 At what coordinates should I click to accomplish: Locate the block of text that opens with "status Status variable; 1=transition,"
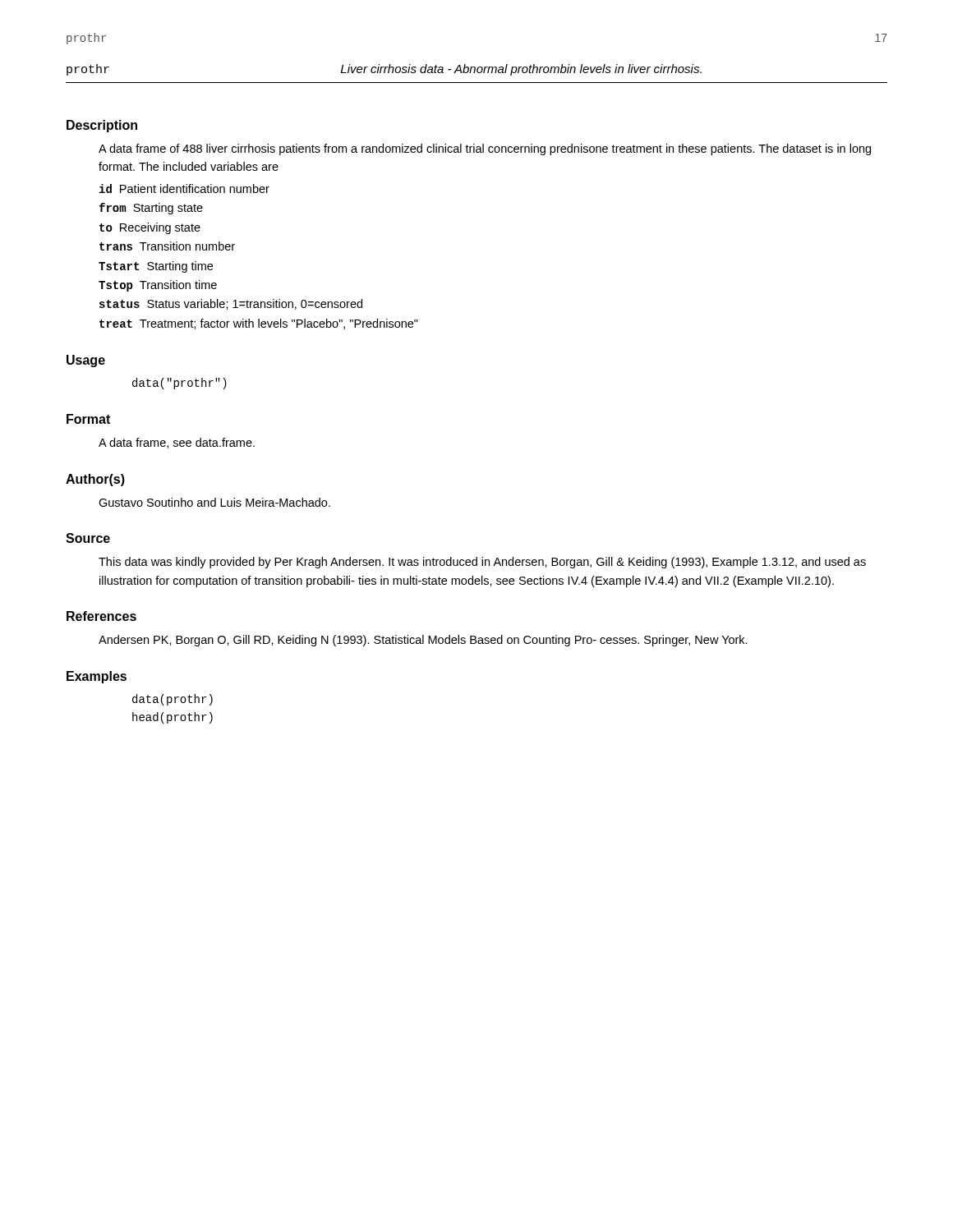click(231, 305)
